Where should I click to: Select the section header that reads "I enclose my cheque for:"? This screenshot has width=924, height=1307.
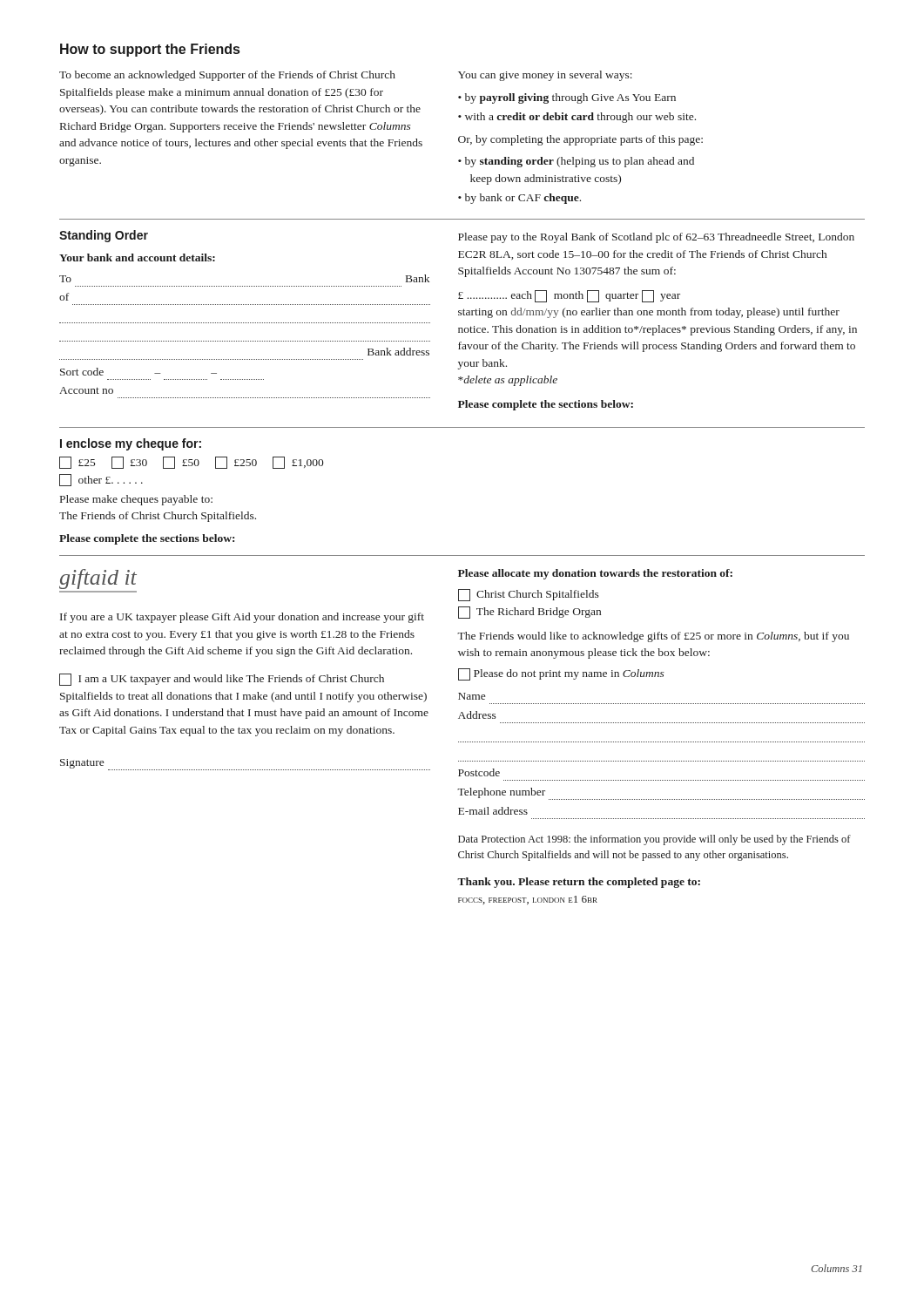pos(131,443)
